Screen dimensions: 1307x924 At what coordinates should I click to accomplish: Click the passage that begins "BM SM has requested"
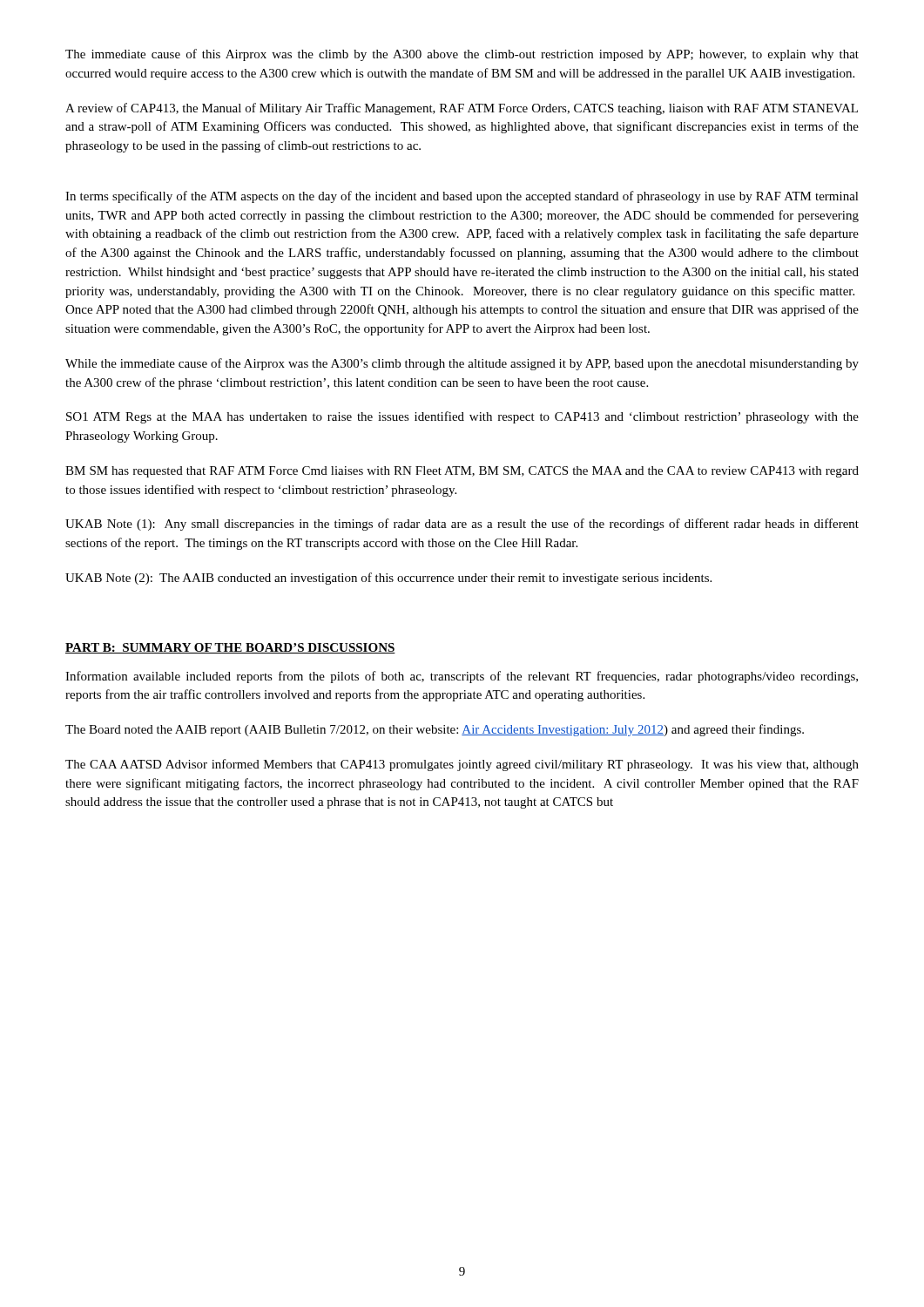462,480
